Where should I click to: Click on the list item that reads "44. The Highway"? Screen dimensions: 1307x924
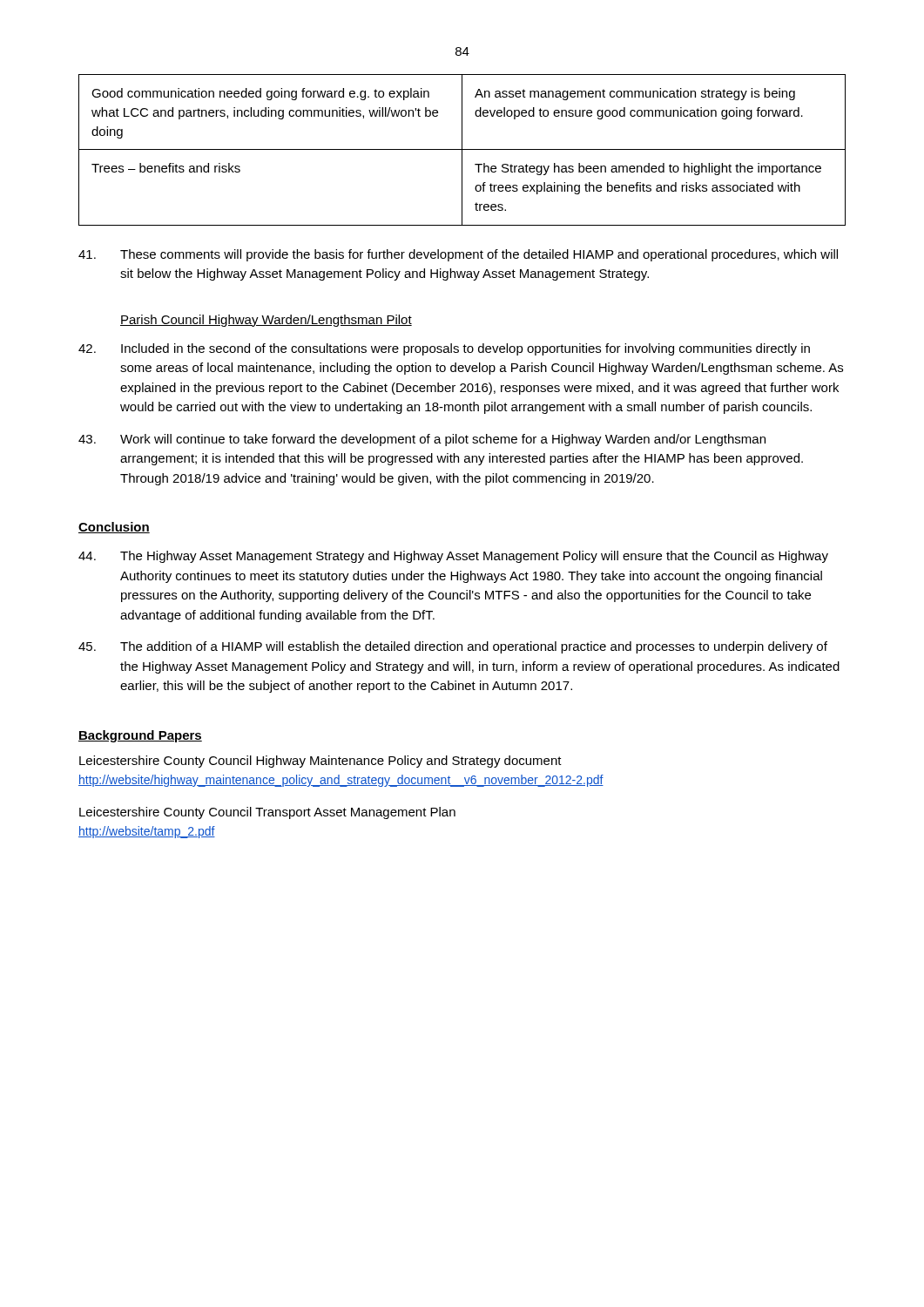pyautogui.click(x=462, y=586)
